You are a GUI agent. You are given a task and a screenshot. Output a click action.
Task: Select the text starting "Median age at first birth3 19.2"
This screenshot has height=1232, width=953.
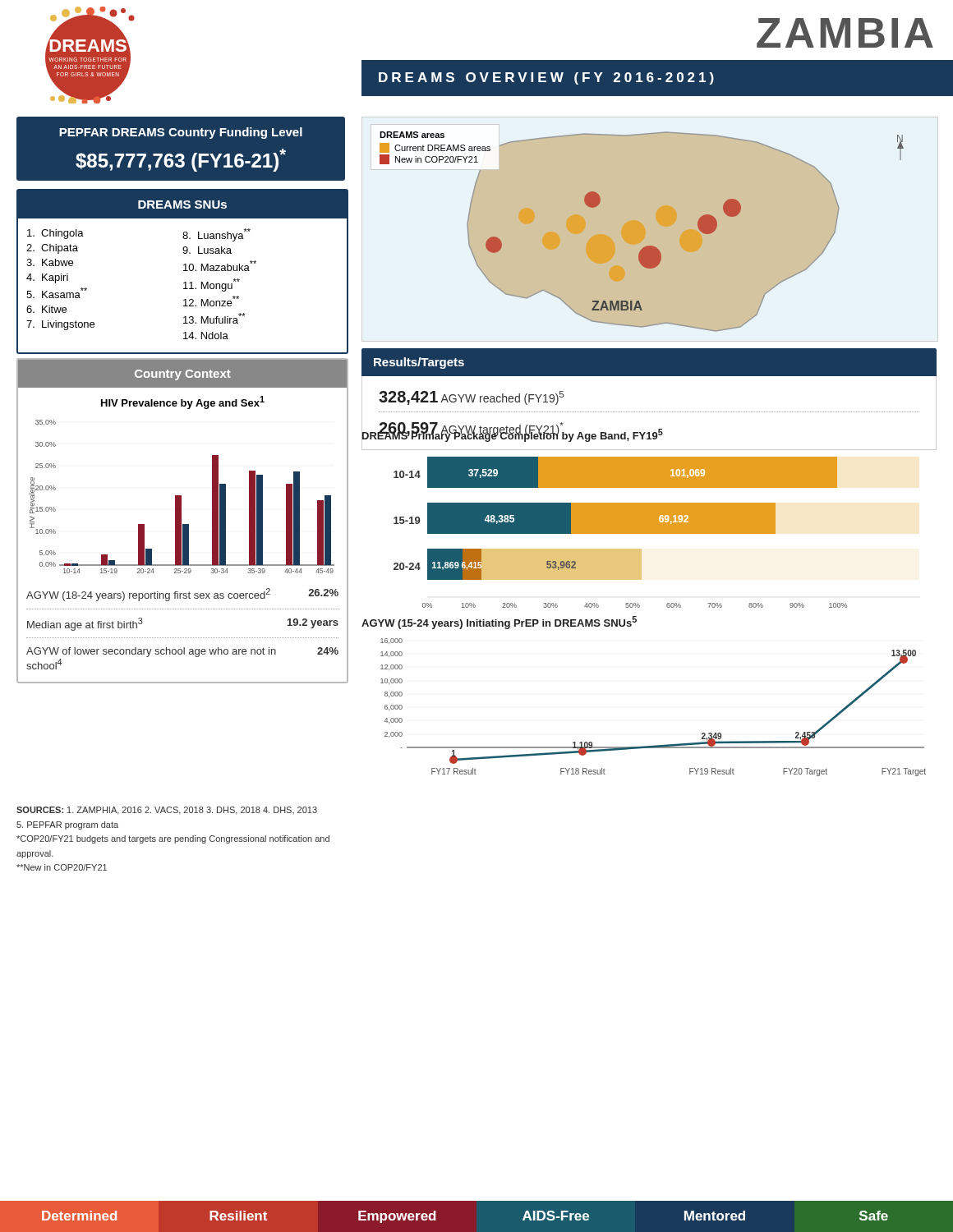tap(89, 624)
